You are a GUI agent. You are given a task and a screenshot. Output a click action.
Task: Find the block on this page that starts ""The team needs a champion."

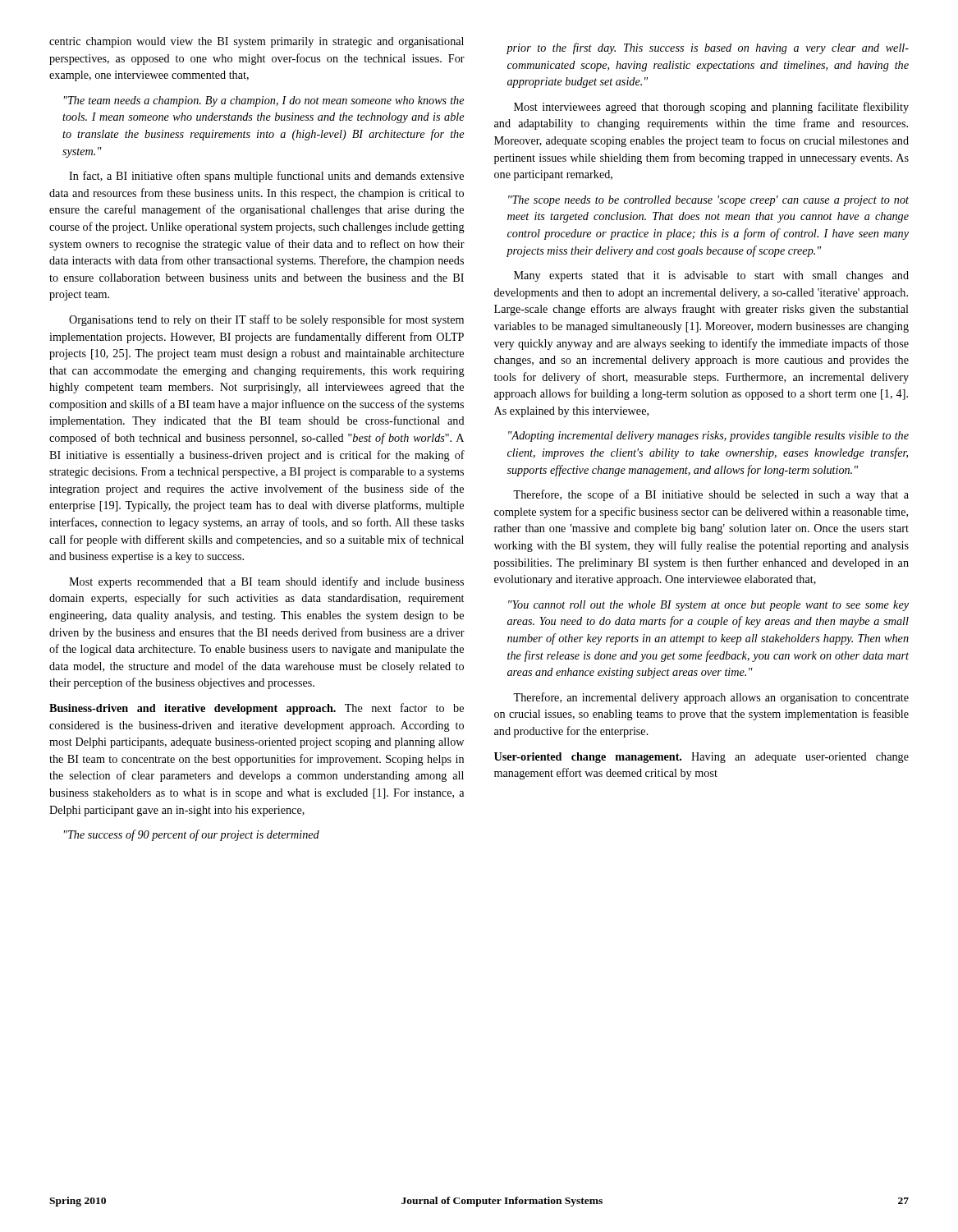(263, 126)
